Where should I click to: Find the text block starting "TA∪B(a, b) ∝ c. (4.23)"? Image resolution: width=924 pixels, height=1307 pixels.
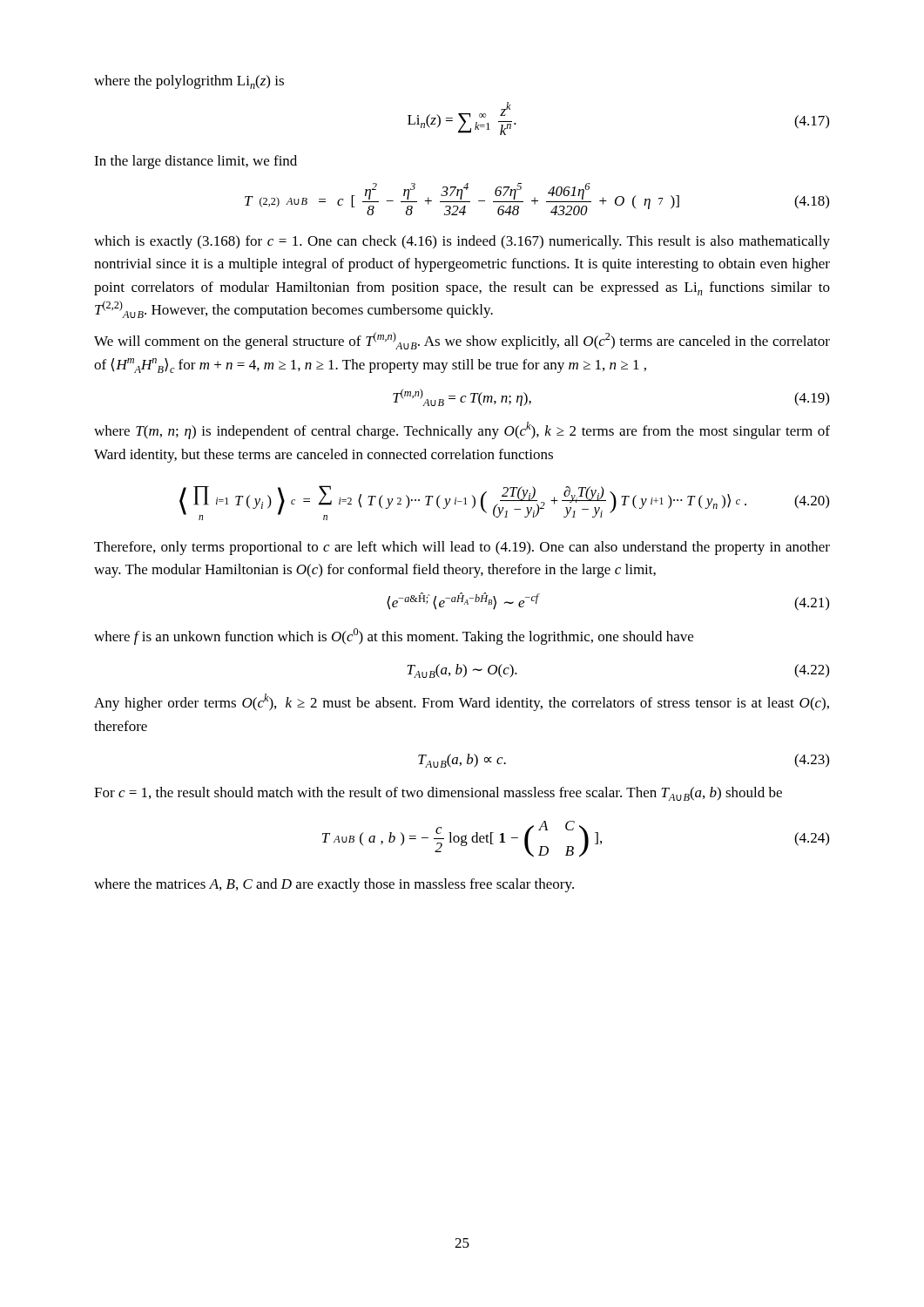click(472, 760)
